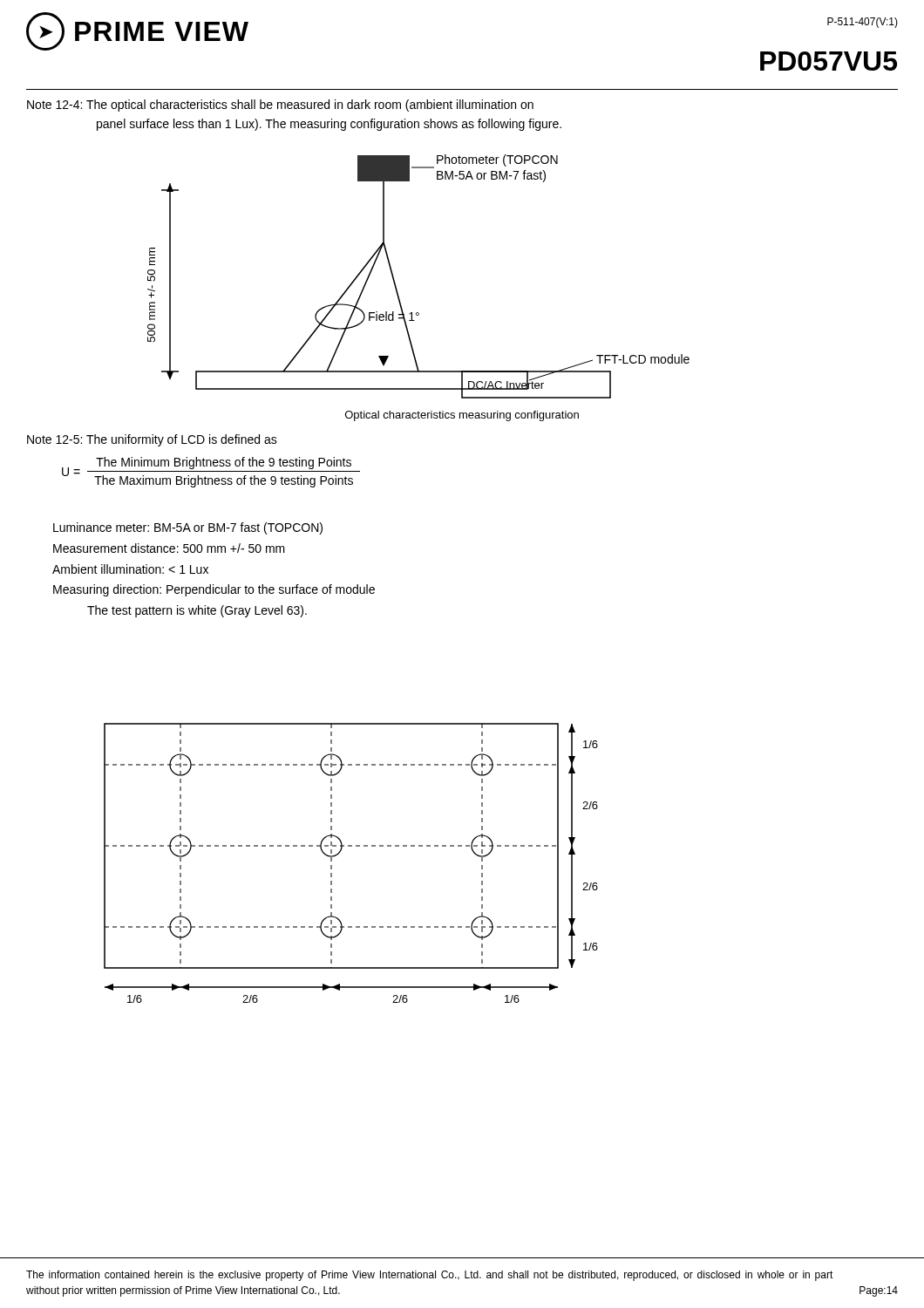Click on the formula containing "U = The Minimum Brightness of the"
The image size is (924, 1308).
click(211, 471)
